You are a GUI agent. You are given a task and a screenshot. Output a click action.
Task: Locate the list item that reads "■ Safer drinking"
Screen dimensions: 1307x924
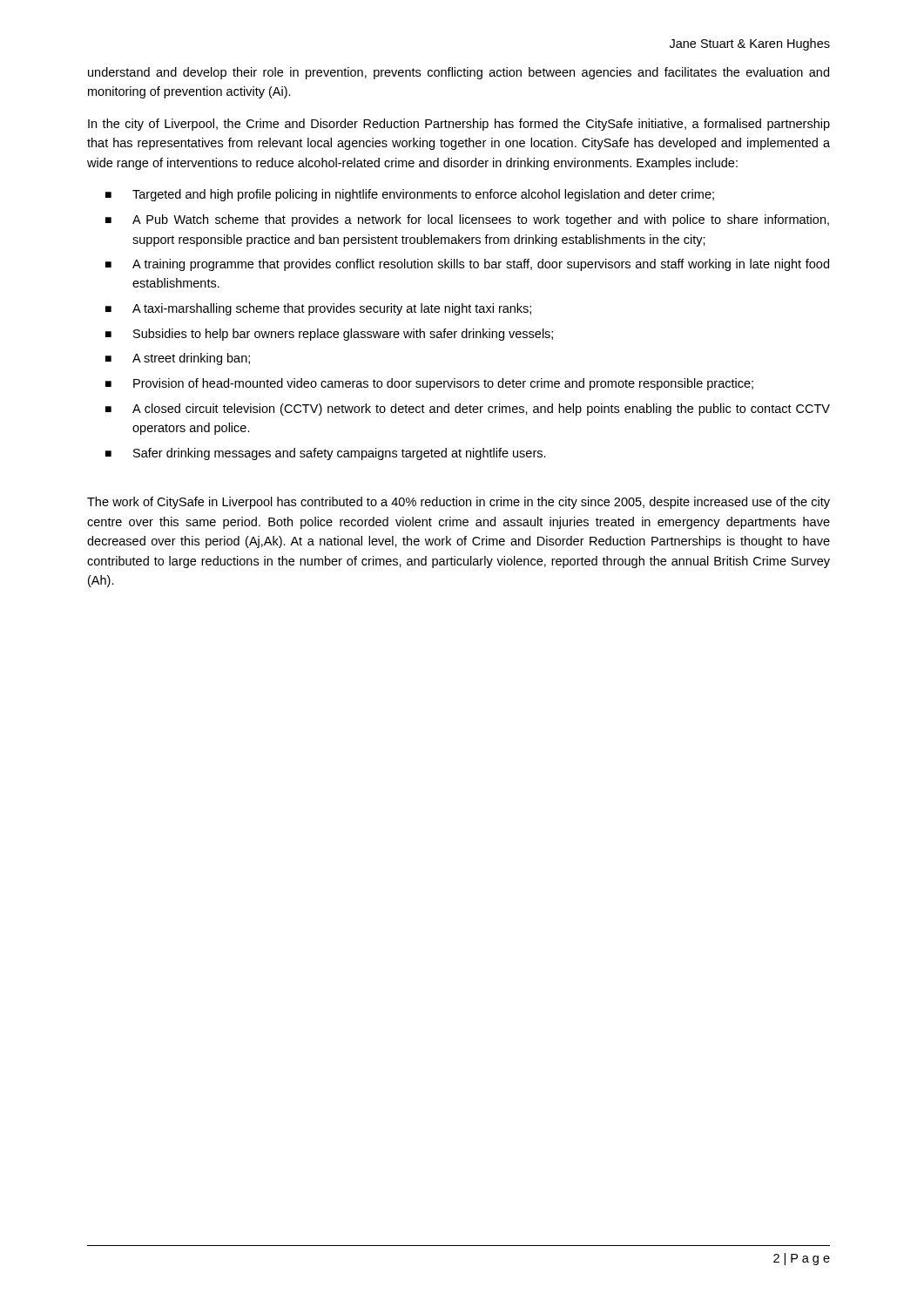point(467,453)
